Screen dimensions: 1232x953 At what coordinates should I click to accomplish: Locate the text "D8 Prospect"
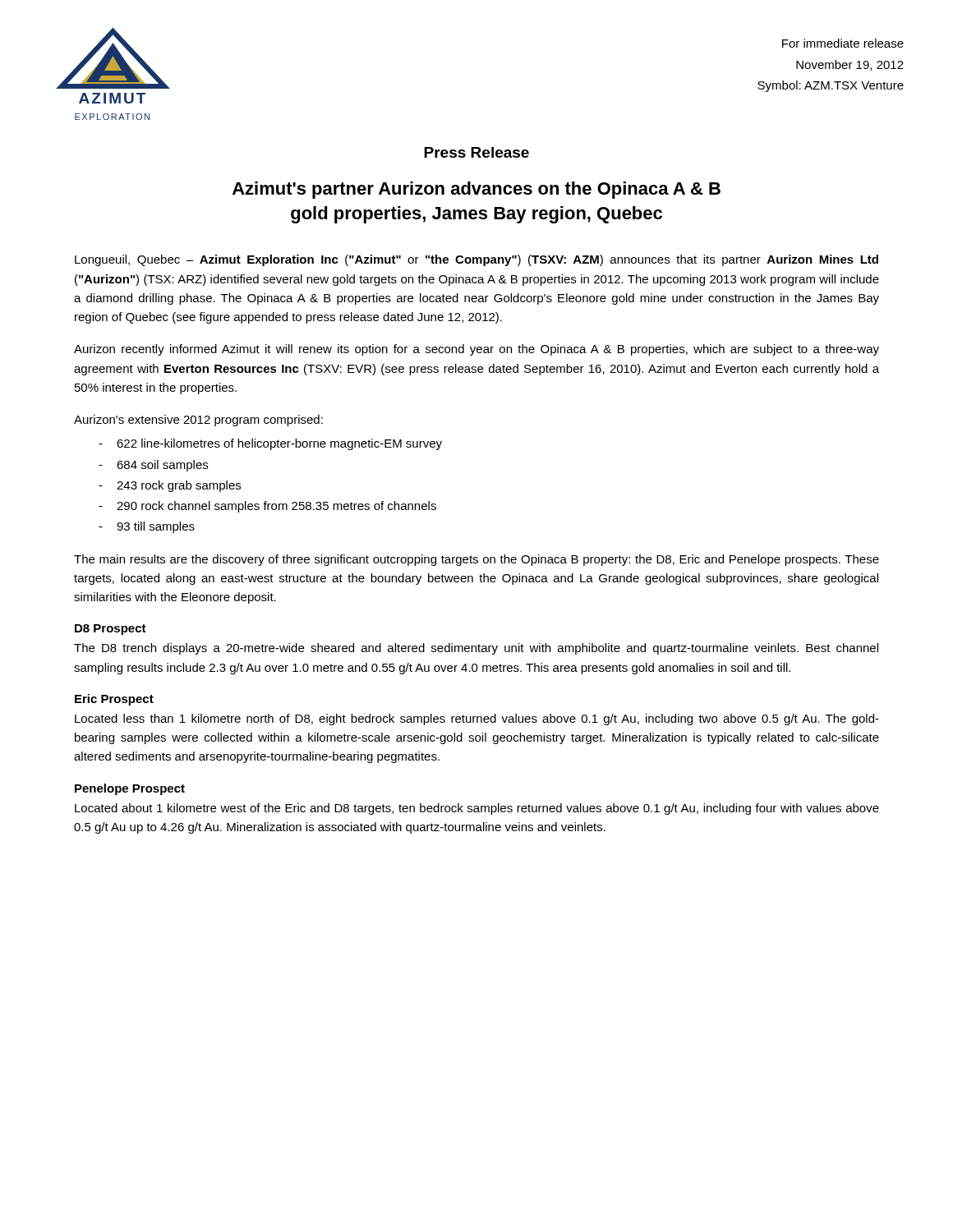coord(110,628)
